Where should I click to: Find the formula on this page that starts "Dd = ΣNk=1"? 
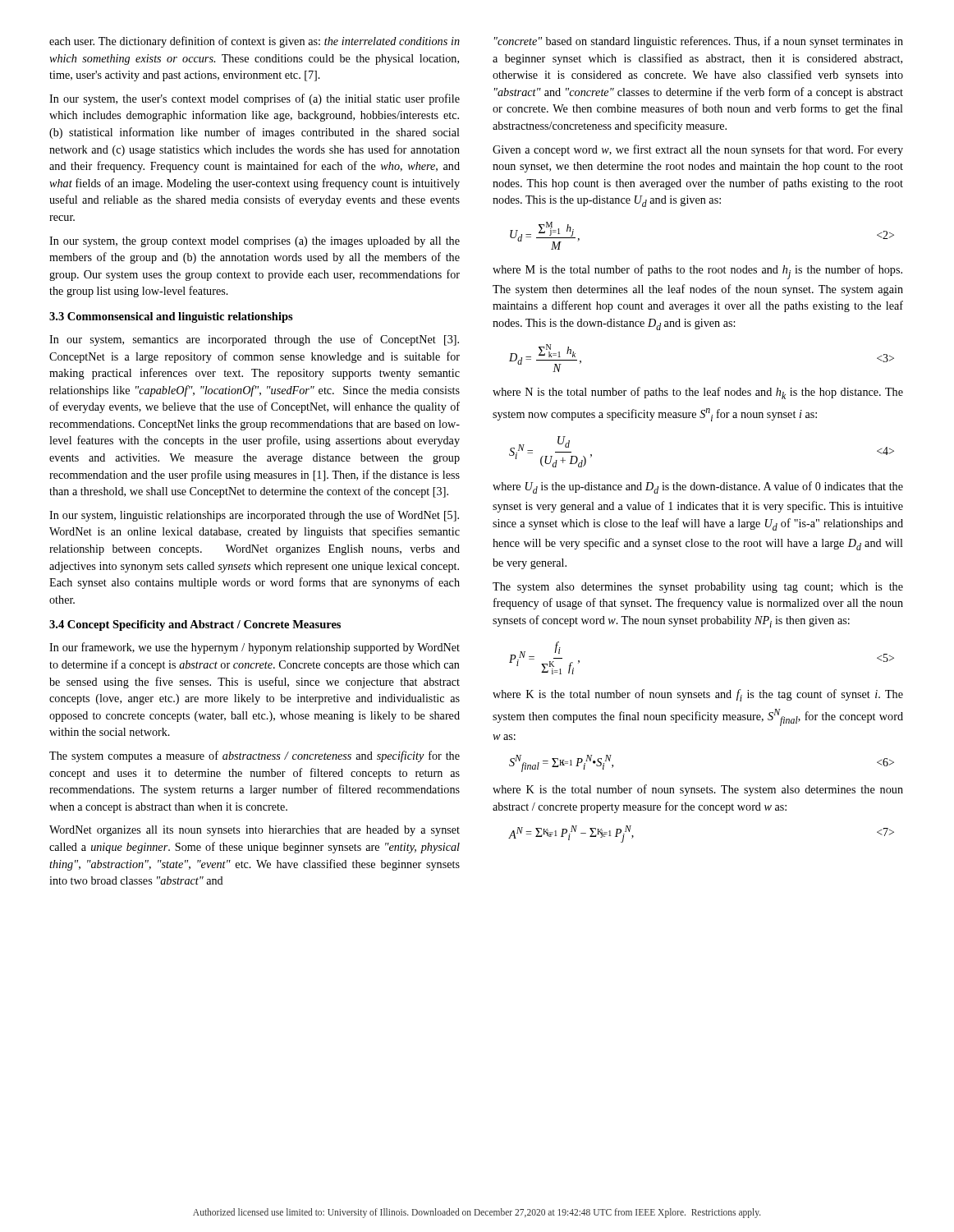[556, 360]
